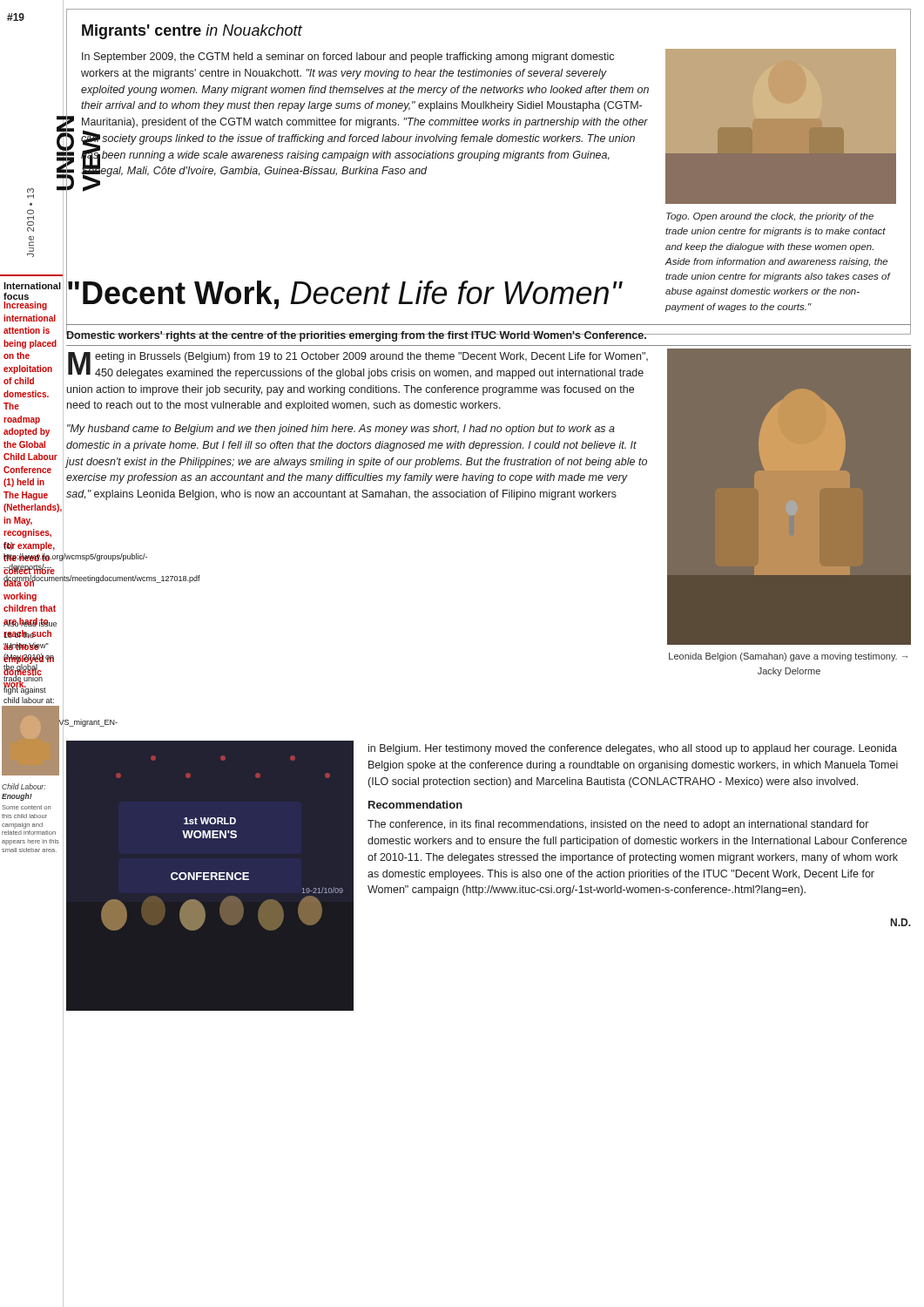Navigate to the text block starting "Increasing international attention is"

pyautogui.click(x=30, y=496)
